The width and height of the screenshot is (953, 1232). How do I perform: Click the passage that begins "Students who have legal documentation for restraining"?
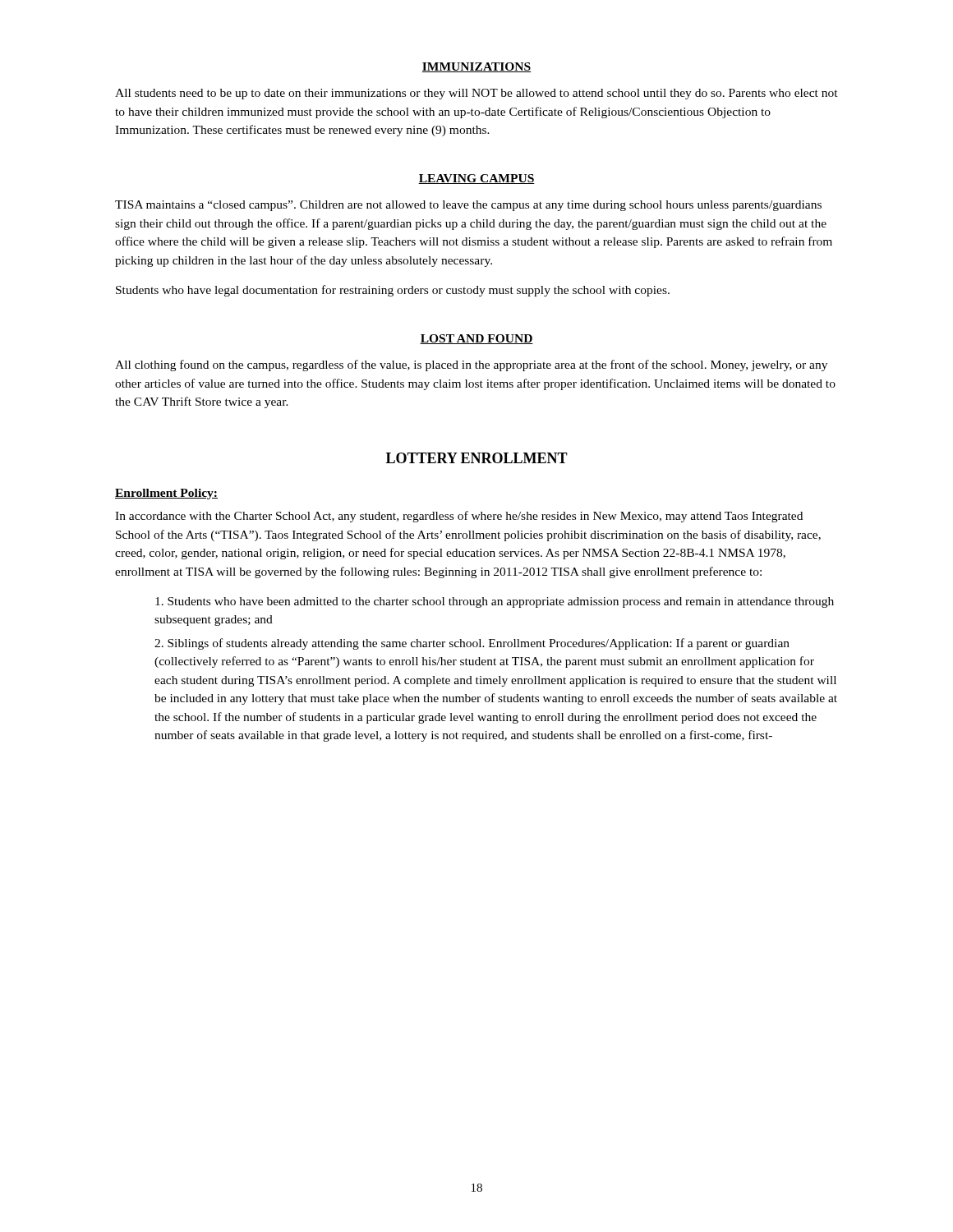(393, 290)
